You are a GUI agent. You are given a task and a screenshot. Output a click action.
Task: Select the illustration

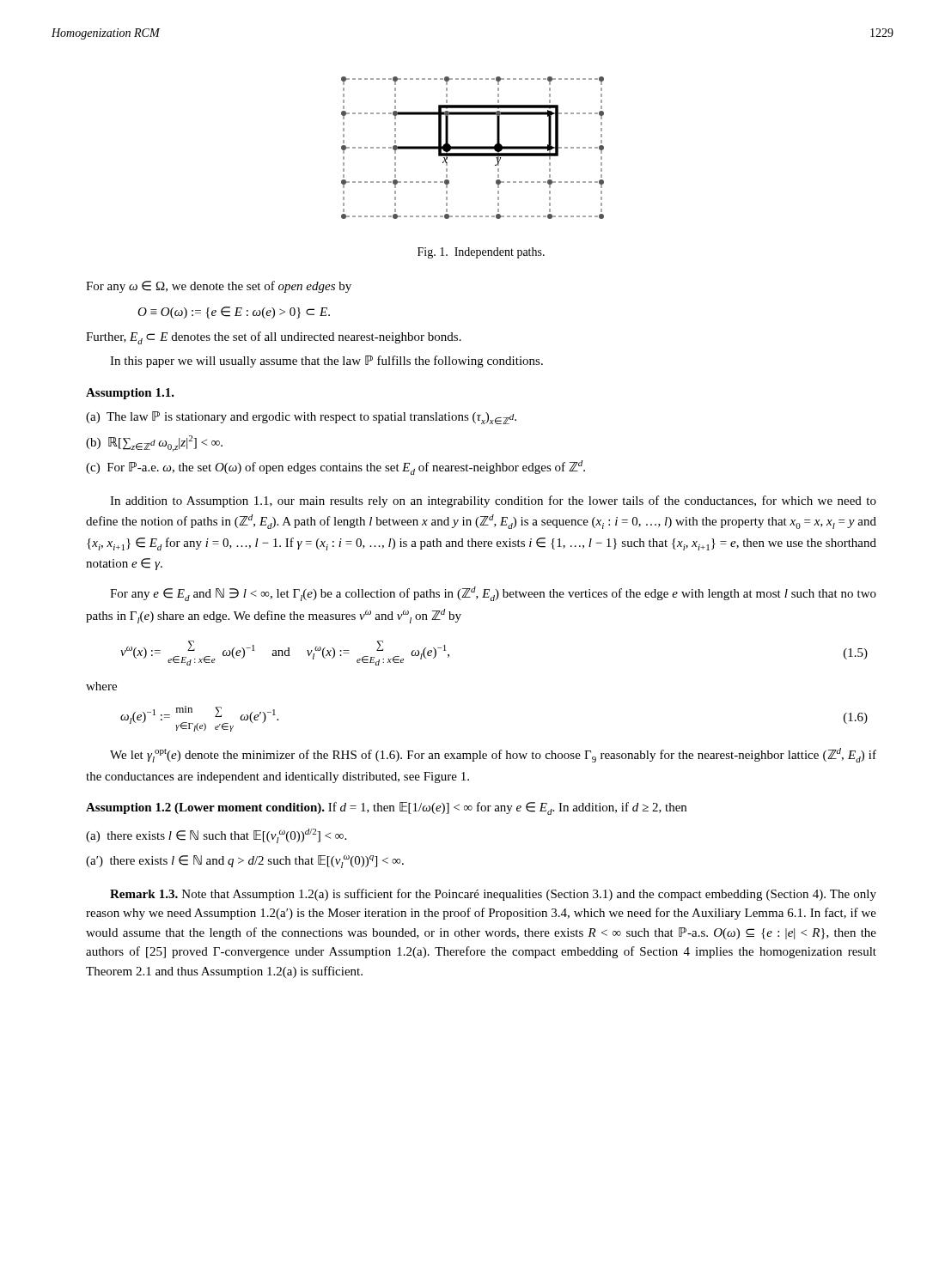tap(481, 149)
